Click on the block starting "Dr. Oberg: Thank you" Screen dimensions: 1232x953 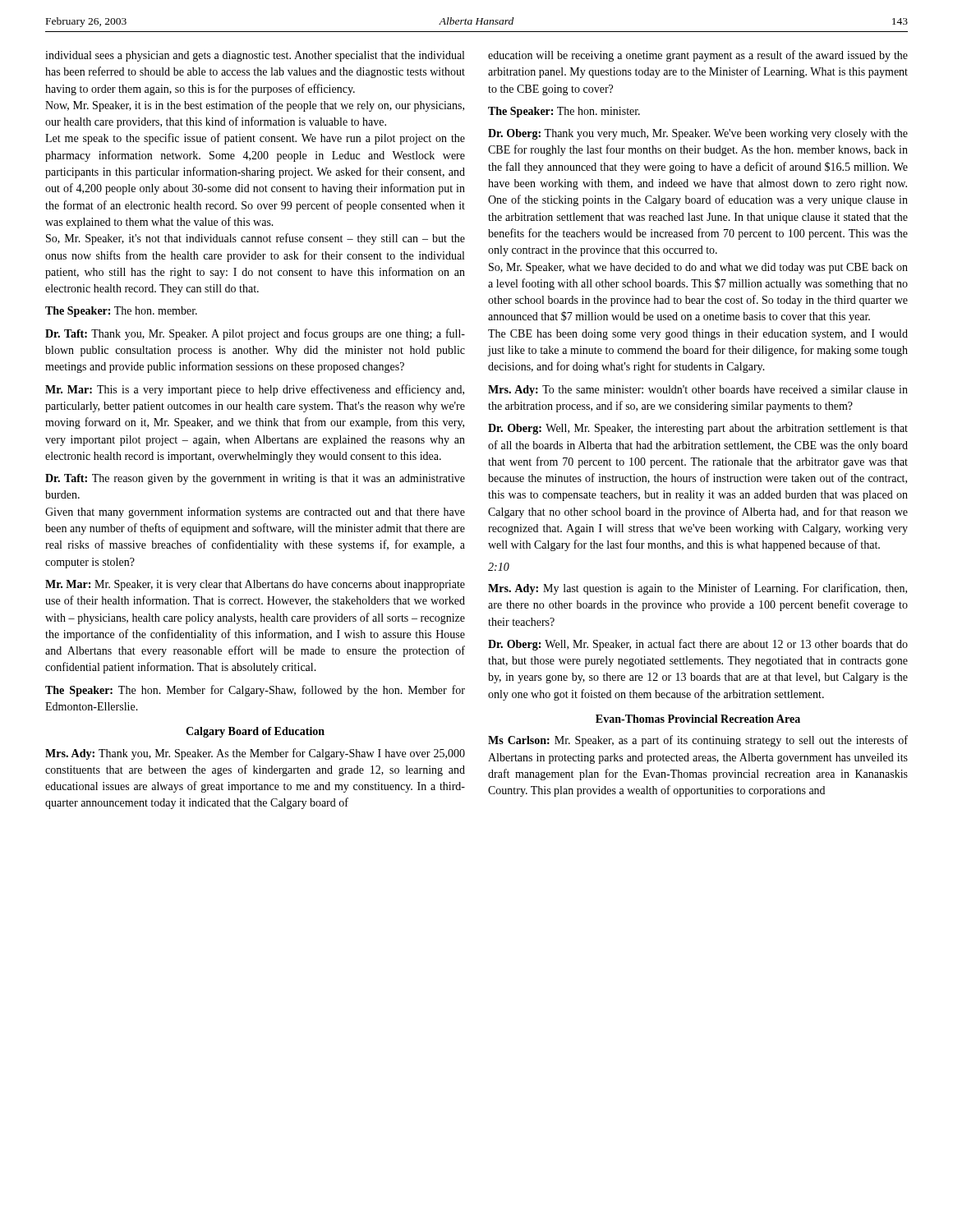(698, 251)
